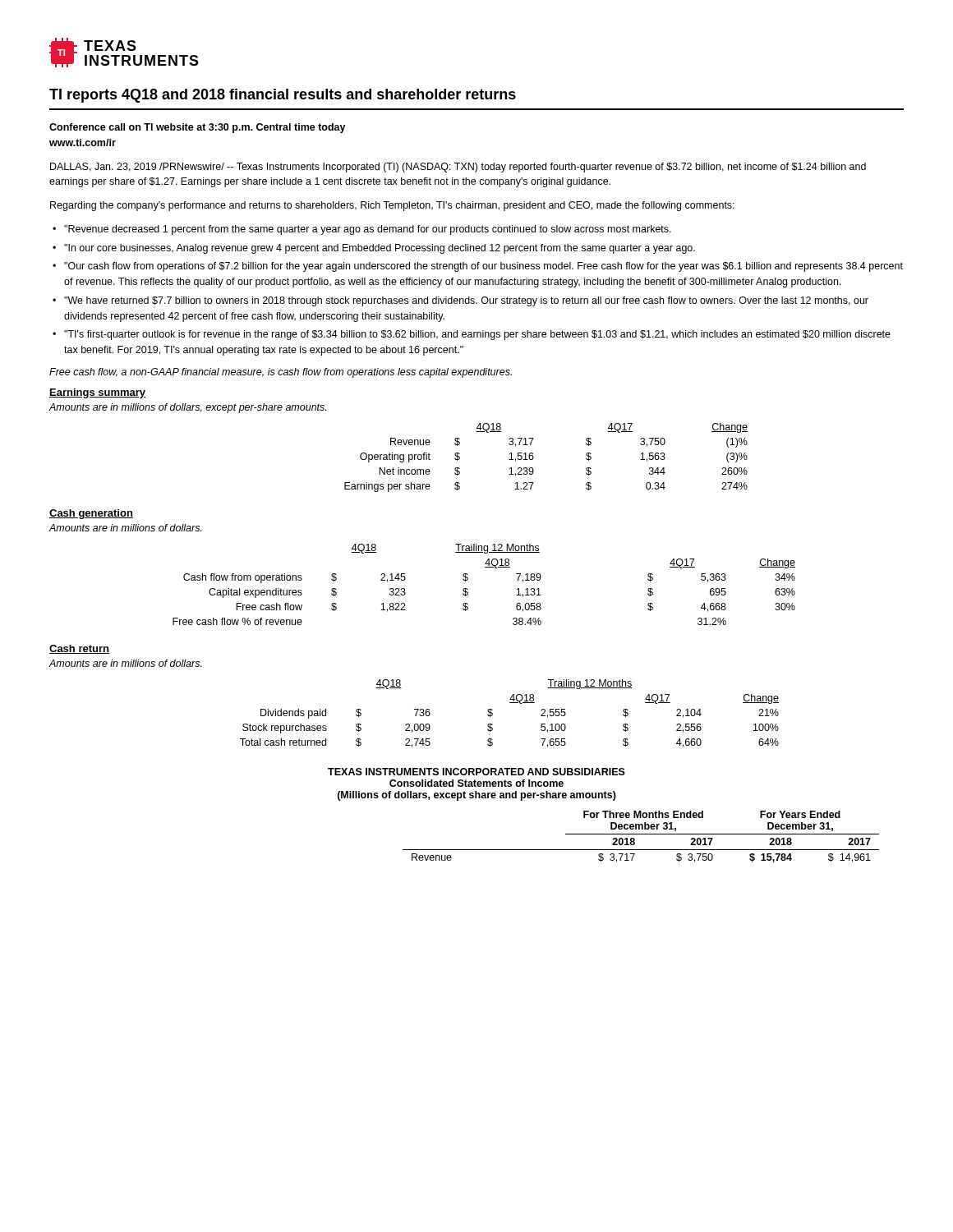Find the block on this page that starts "Free cash flow, a non-GAAP financial"
The width and height of the screenshot is (953, 1232).
point(281,372)
